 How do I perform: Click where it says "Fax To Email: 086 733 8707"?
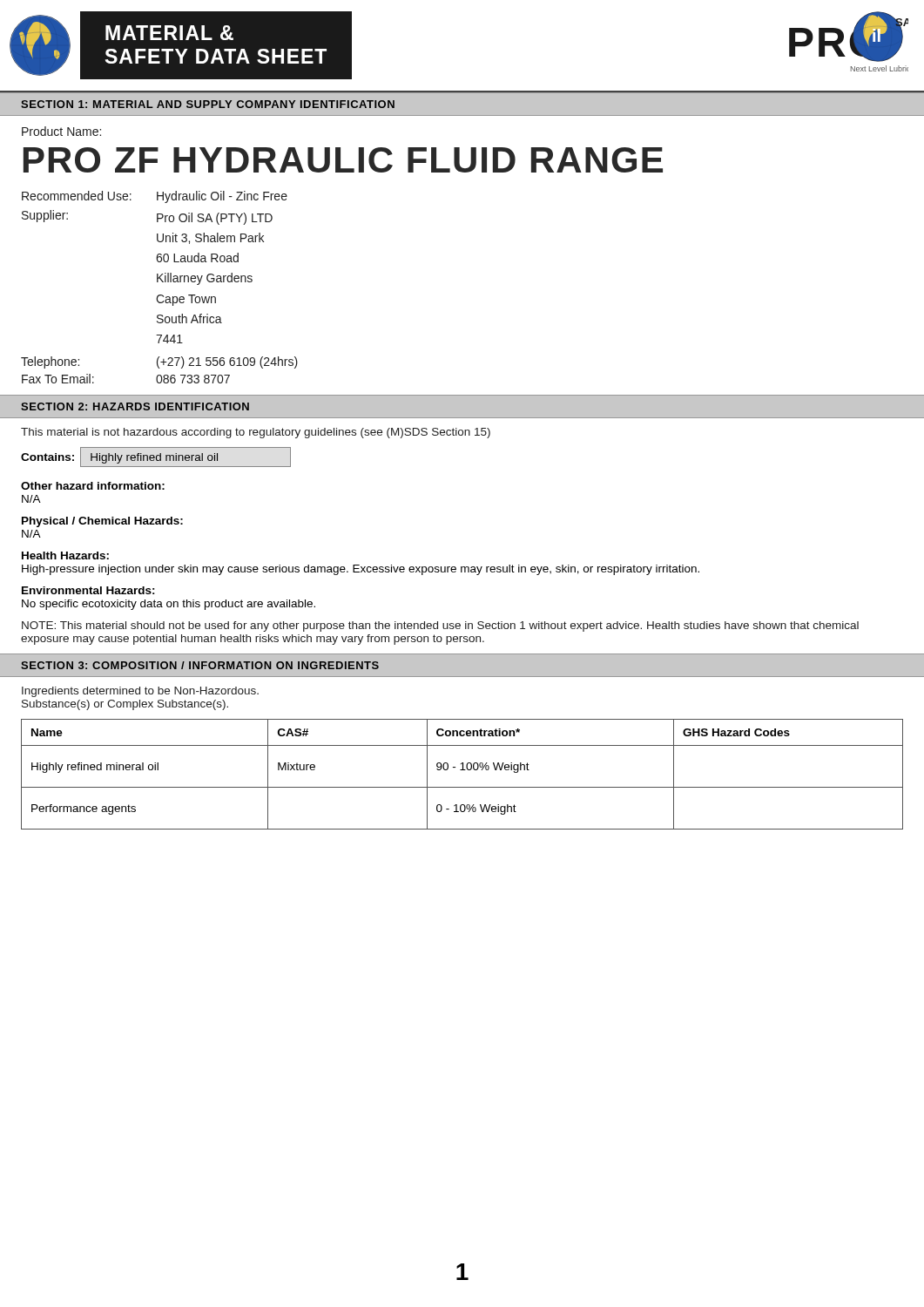(x=51, y=379)
